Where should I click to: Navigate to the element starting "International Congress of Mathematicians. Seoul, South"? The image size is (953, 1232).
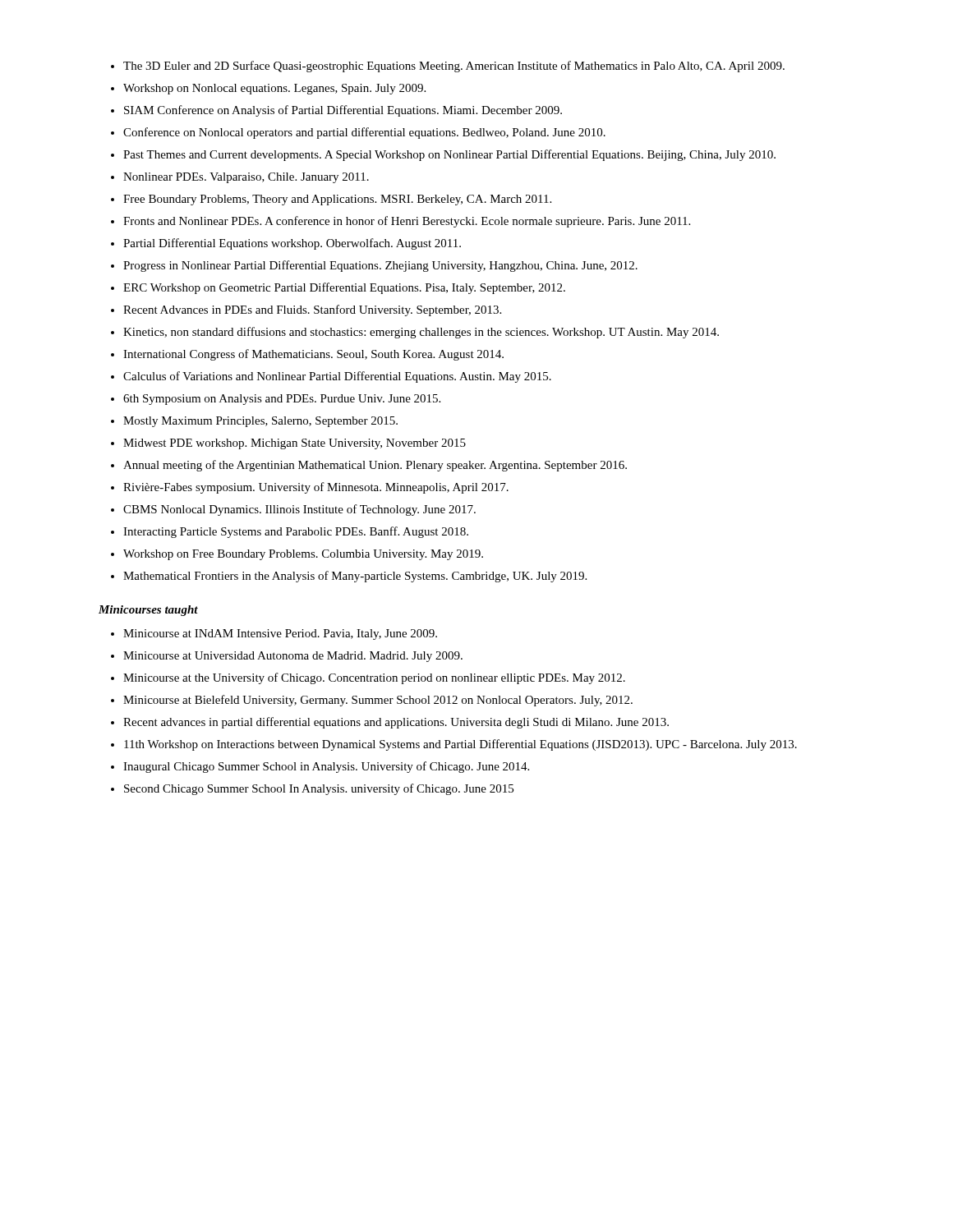point(489,354)
